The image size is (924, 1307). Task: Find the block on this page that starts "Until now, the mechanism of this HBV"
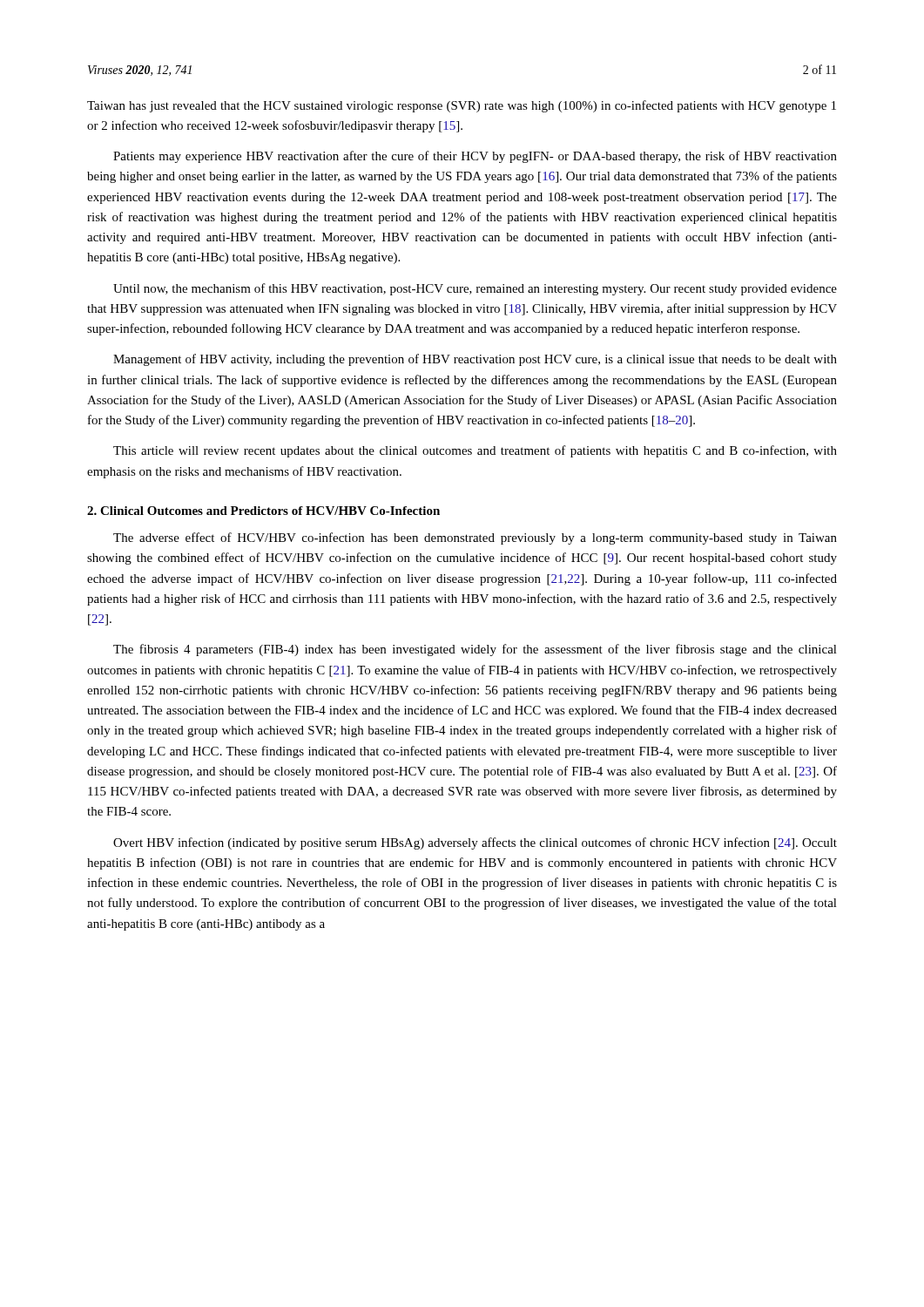pos(462,309)
